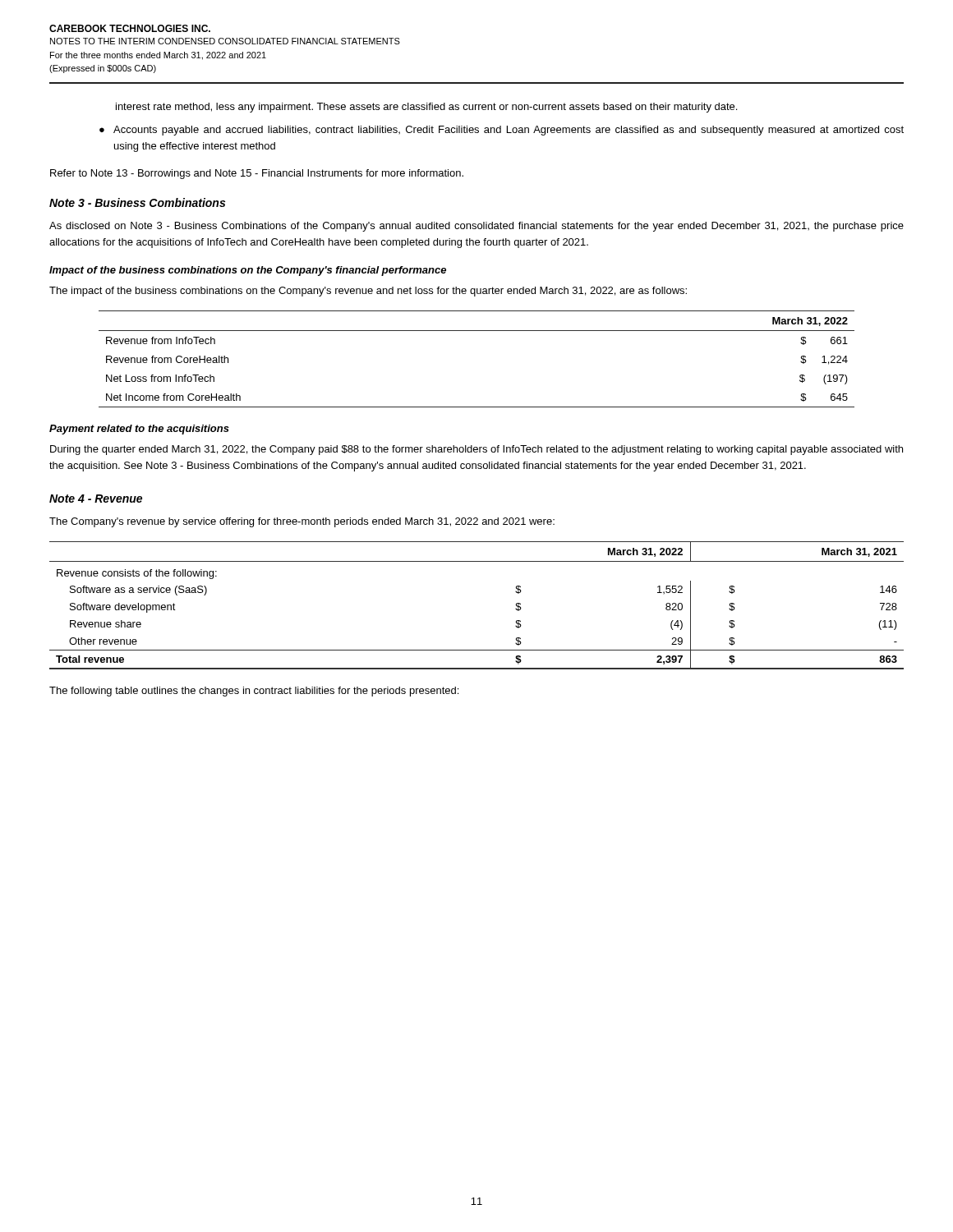Locate the block of text that opens with "As disclosed on Note 3 - Business Combinations"
Image resolution: width=953 pixels, height=1232 pixels.
[x=476, y=233]
